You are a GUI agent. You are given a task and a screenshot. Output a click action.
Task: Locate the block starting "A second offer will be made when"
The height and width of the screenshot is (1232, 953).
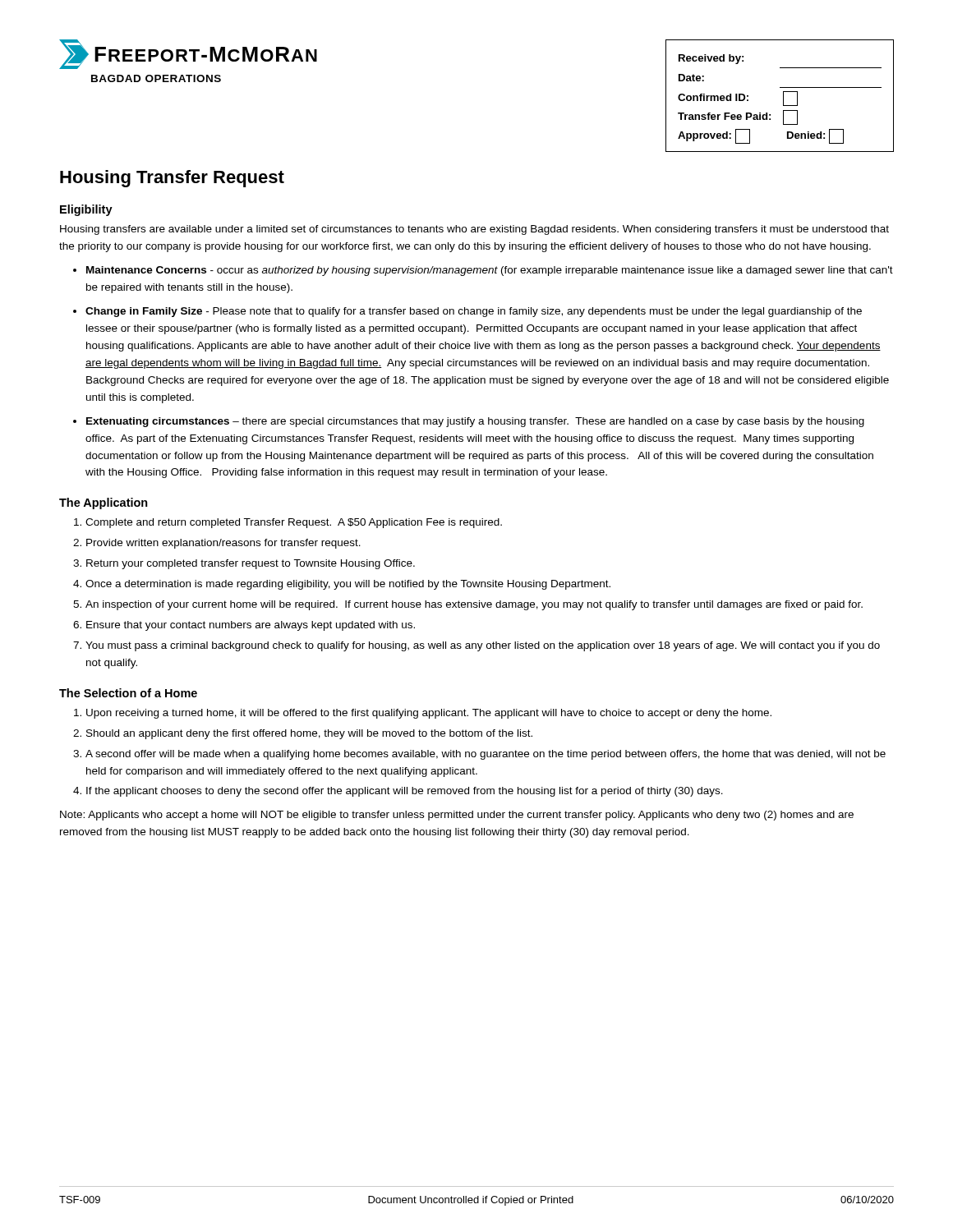(x=486, y=762)
